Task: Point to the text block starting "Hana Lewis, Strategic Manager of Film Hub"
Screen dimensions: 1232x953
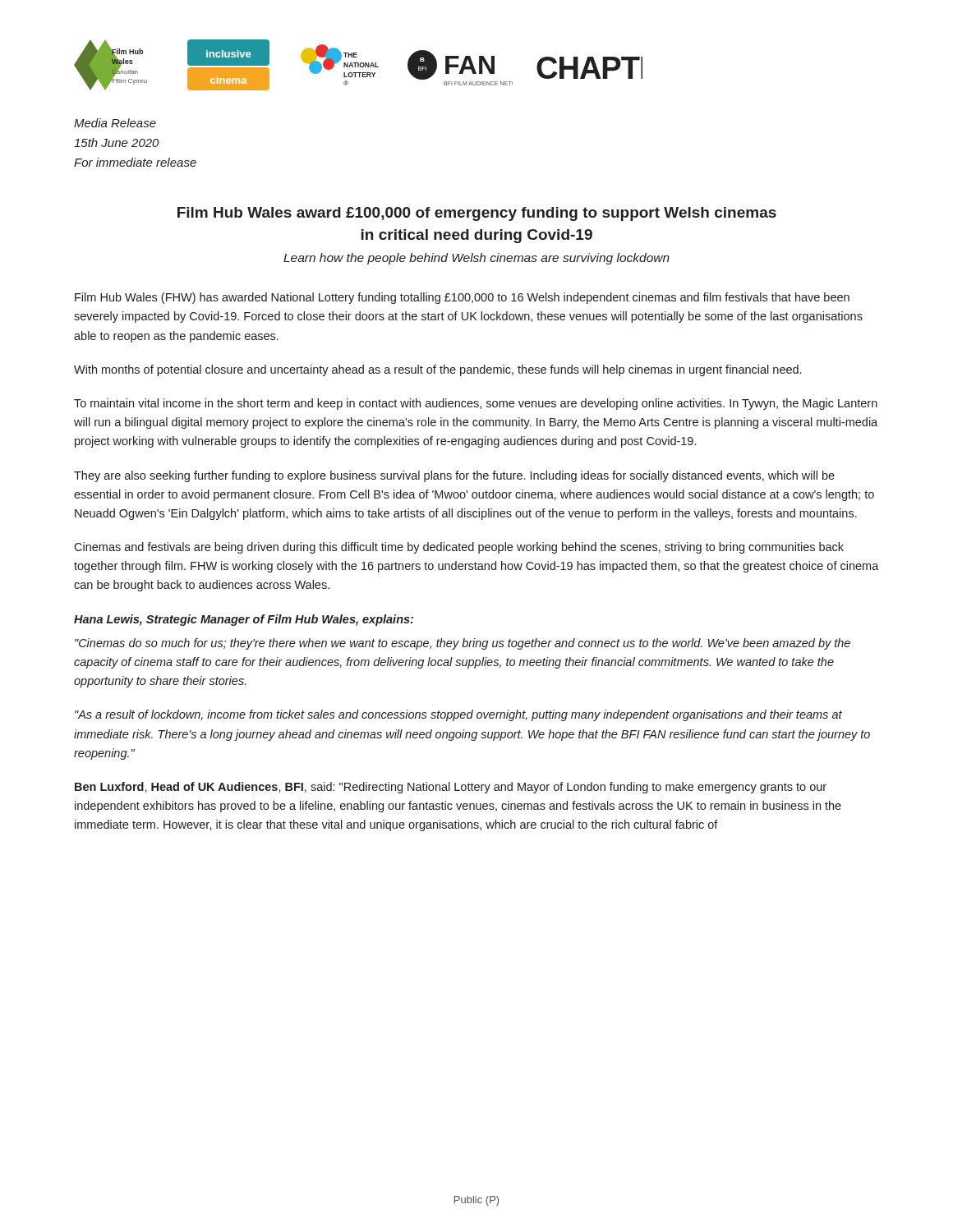Action: [476, 650]
